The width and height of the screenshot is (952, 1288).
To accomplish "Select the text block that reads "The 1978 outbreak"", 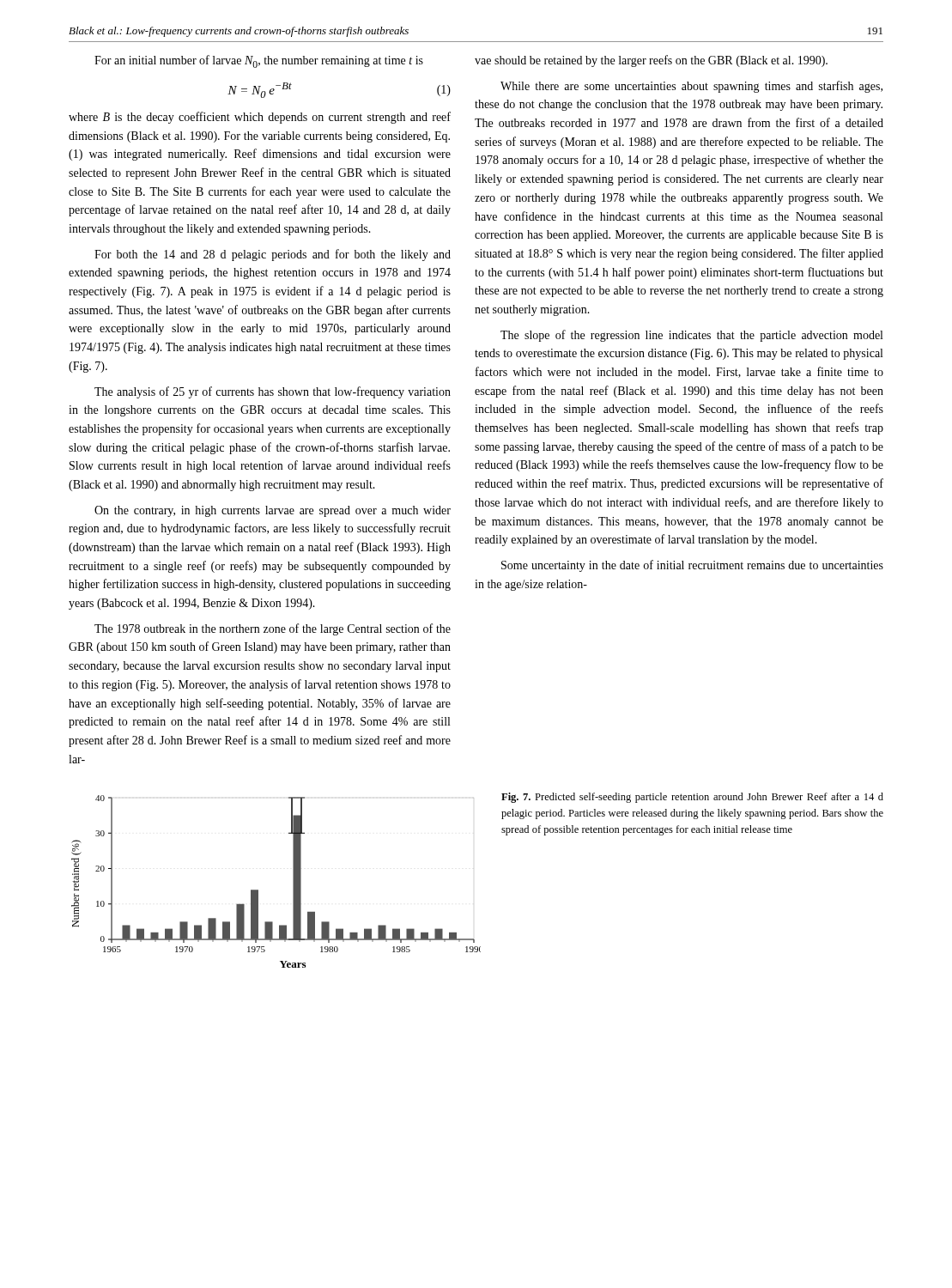I will (x=260, y=694).
